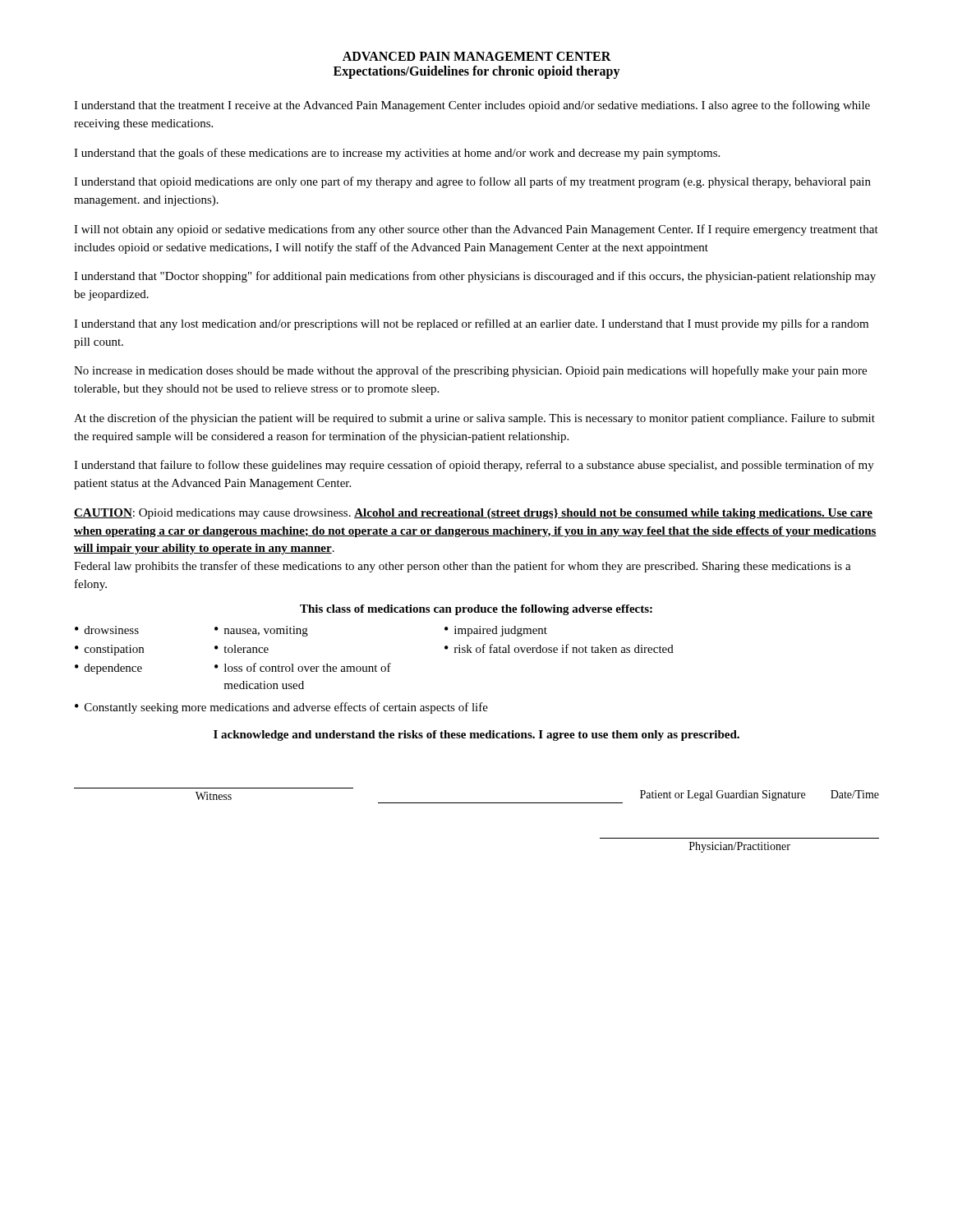Locate the block of text that opens with "At the discretion of"
This screenshot has height=1232, width=953.
click(x=474, y=427)
